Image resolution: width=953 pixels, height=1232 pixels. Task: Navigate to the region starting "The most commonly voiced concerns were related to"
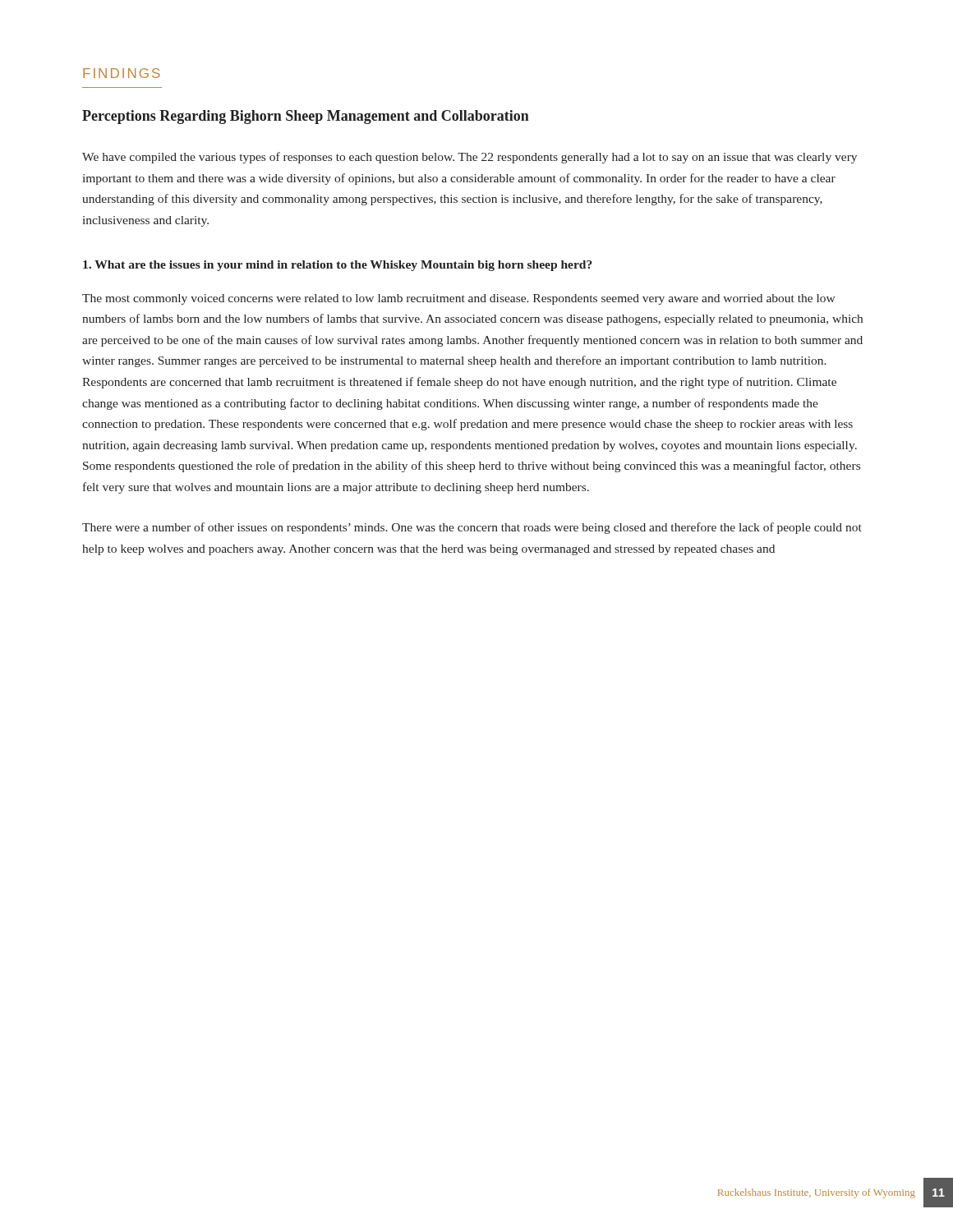coord(476,392)
